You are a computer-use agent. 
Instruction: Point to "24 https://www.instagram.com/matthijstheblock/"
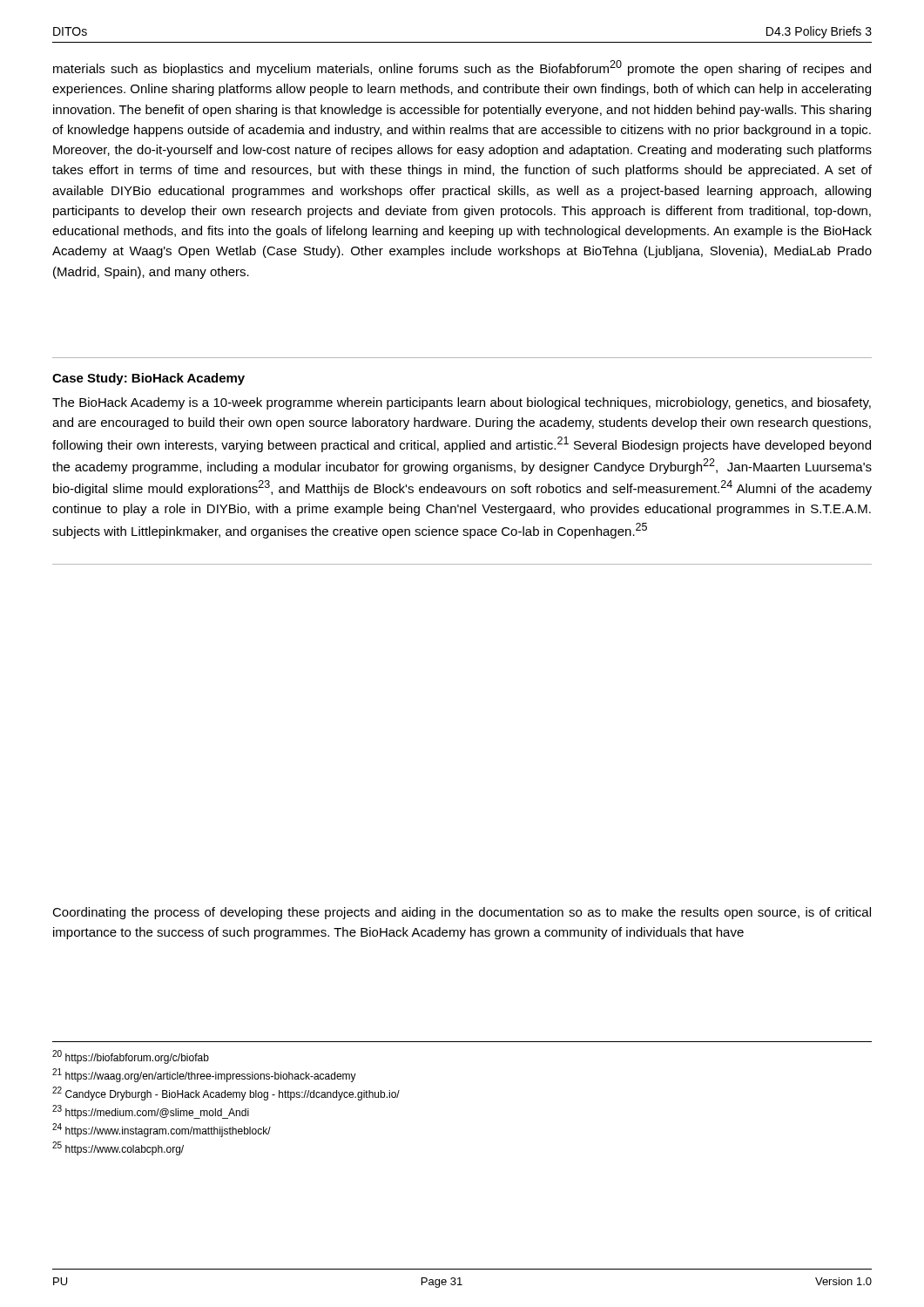[161, 1130]
